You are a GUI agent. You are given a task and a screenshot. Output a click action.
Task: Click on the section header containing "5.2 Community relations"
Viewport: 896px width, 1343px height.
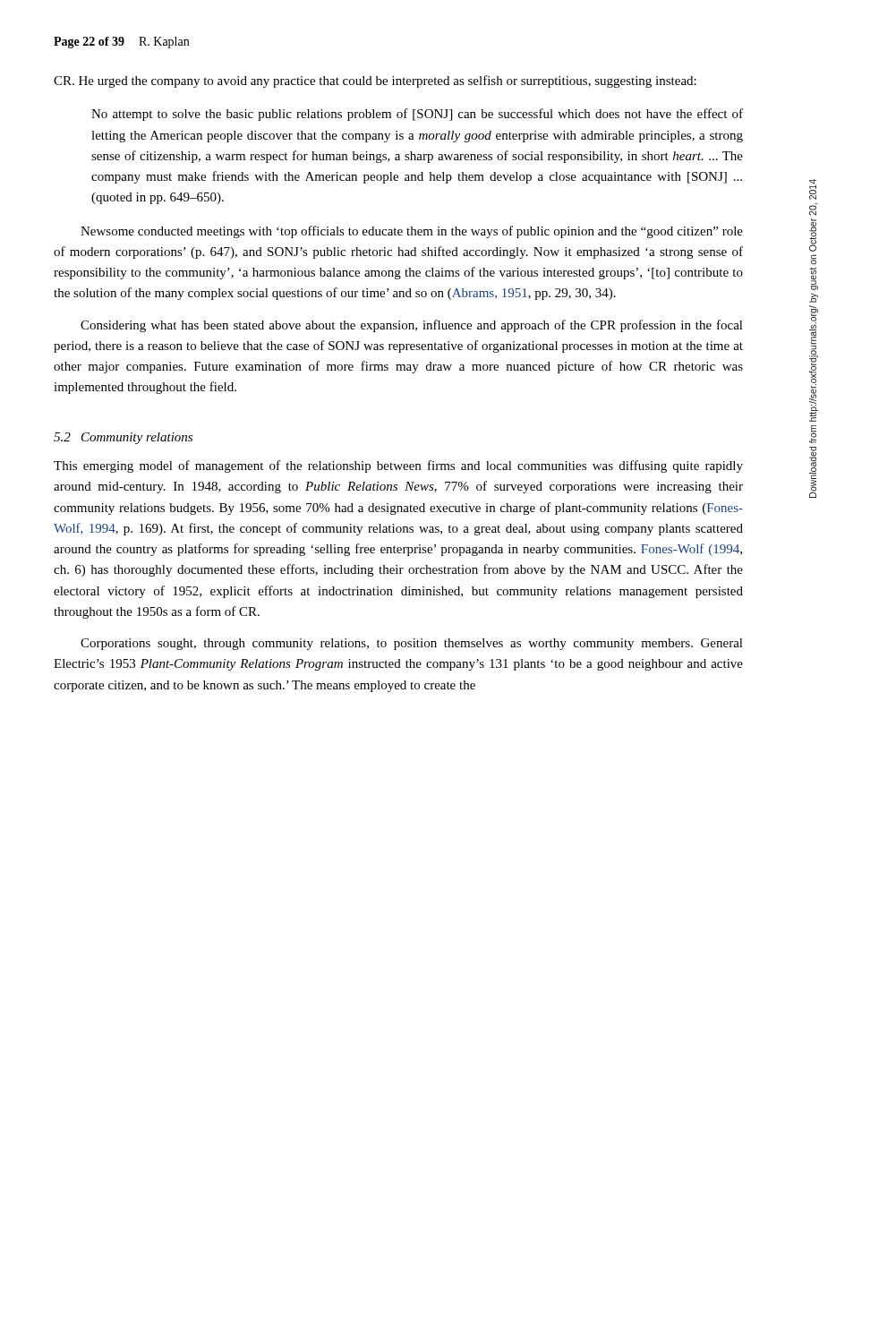click(x=123, y=436)
